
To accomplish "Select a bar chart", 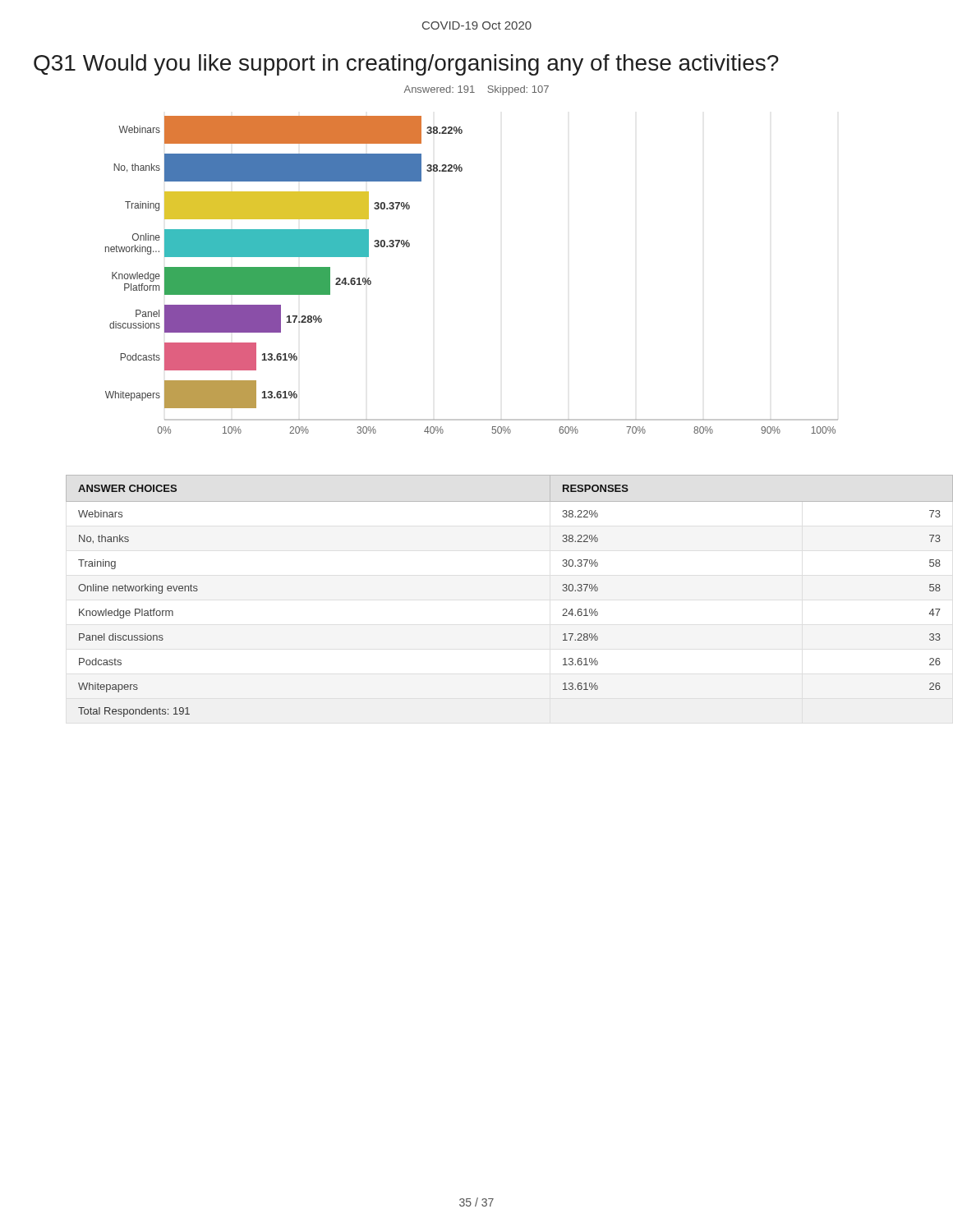I will pos(476,282).
